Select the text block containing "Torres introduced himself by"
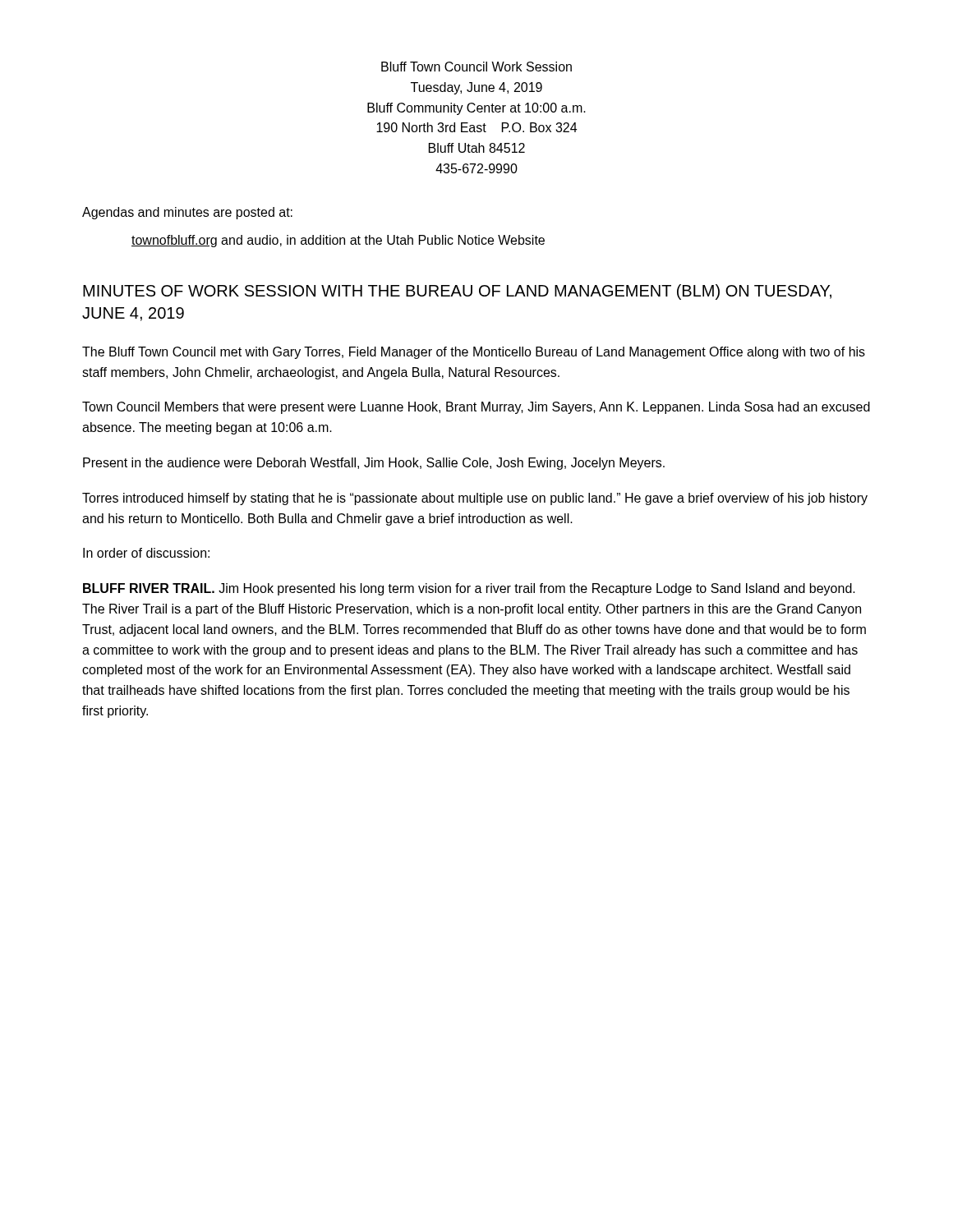The width and height of the screenshot is (953, 1232). [x=475, y=508]
